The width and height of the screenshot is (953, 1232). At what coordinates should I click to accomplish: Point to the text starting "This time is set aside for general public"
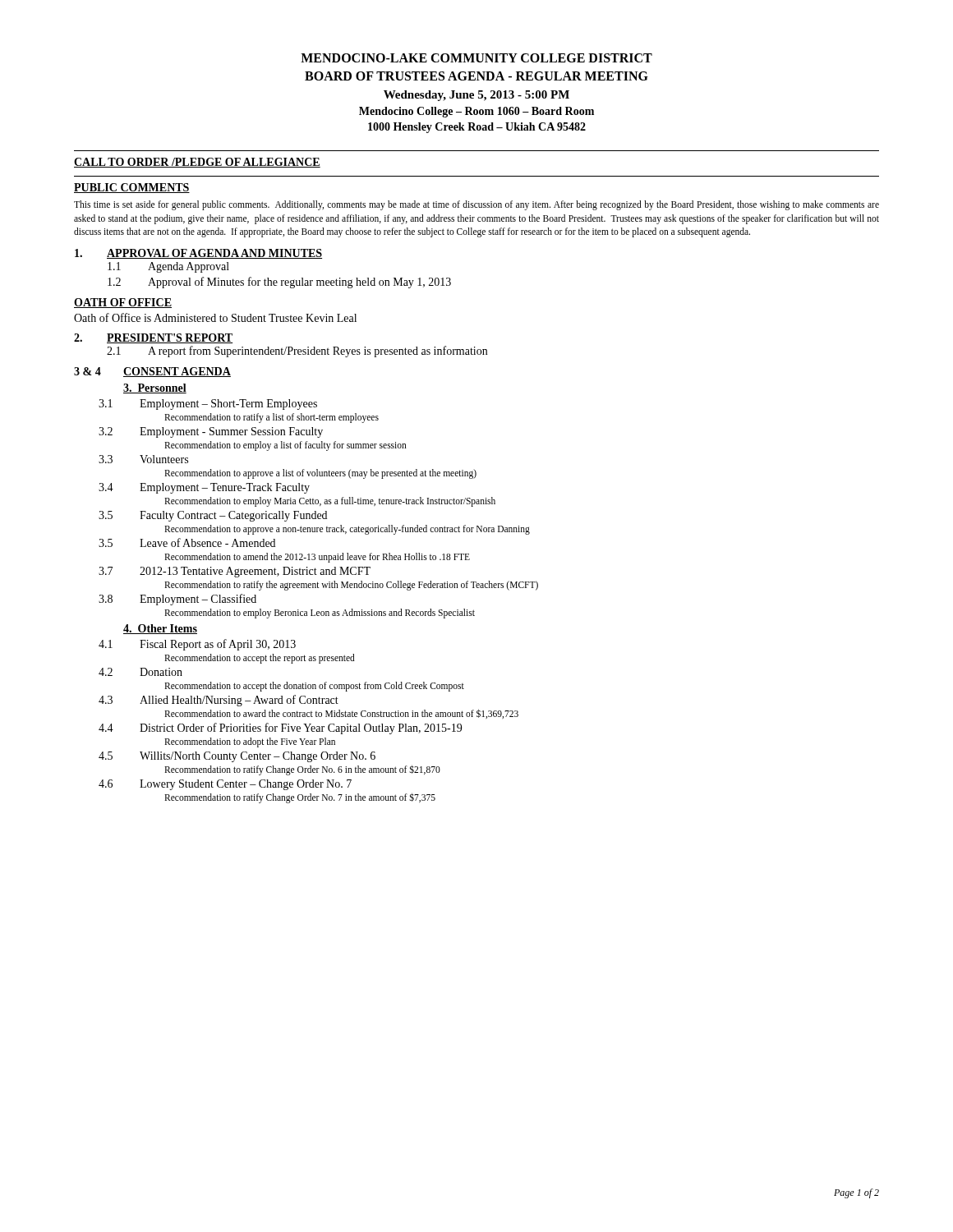point(476,218)
